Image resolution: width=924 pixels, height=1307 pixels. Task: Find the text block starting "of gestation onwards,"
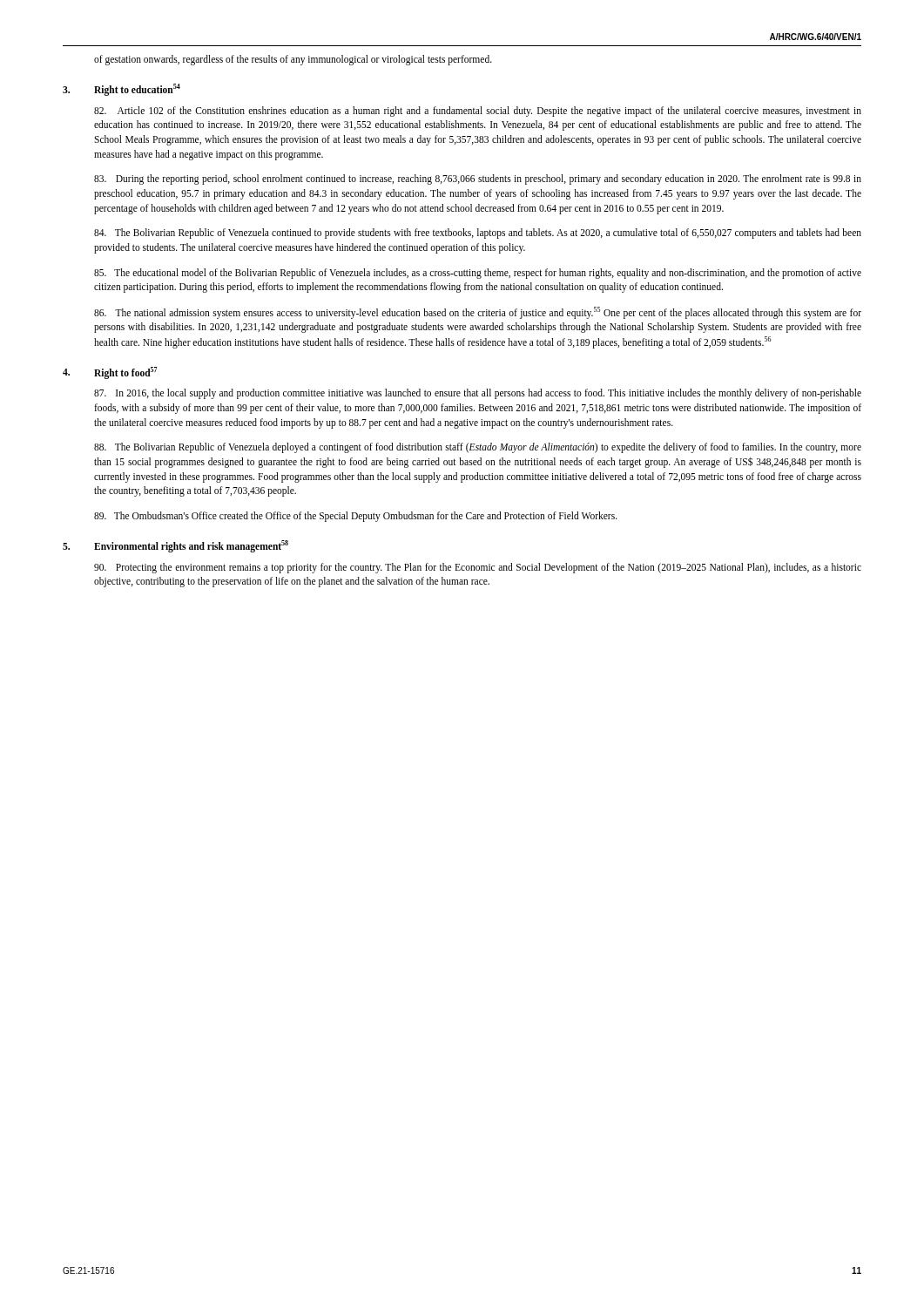(293, 59)
